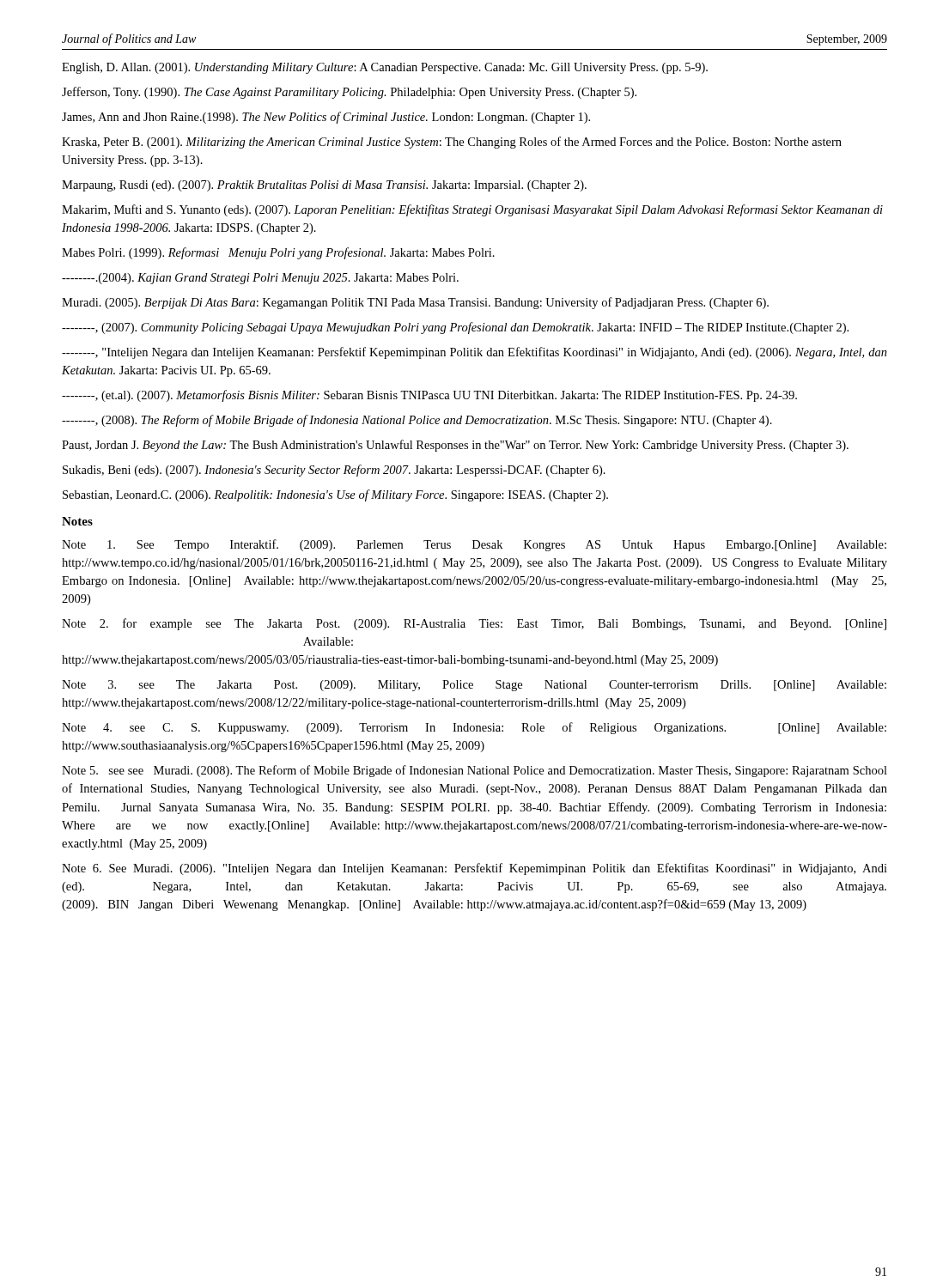The height and width of the screenshot is (1288, 949).
Task: Select the element starting "--------, (et.al). (2007)."
Action: (x=430, y=395)
